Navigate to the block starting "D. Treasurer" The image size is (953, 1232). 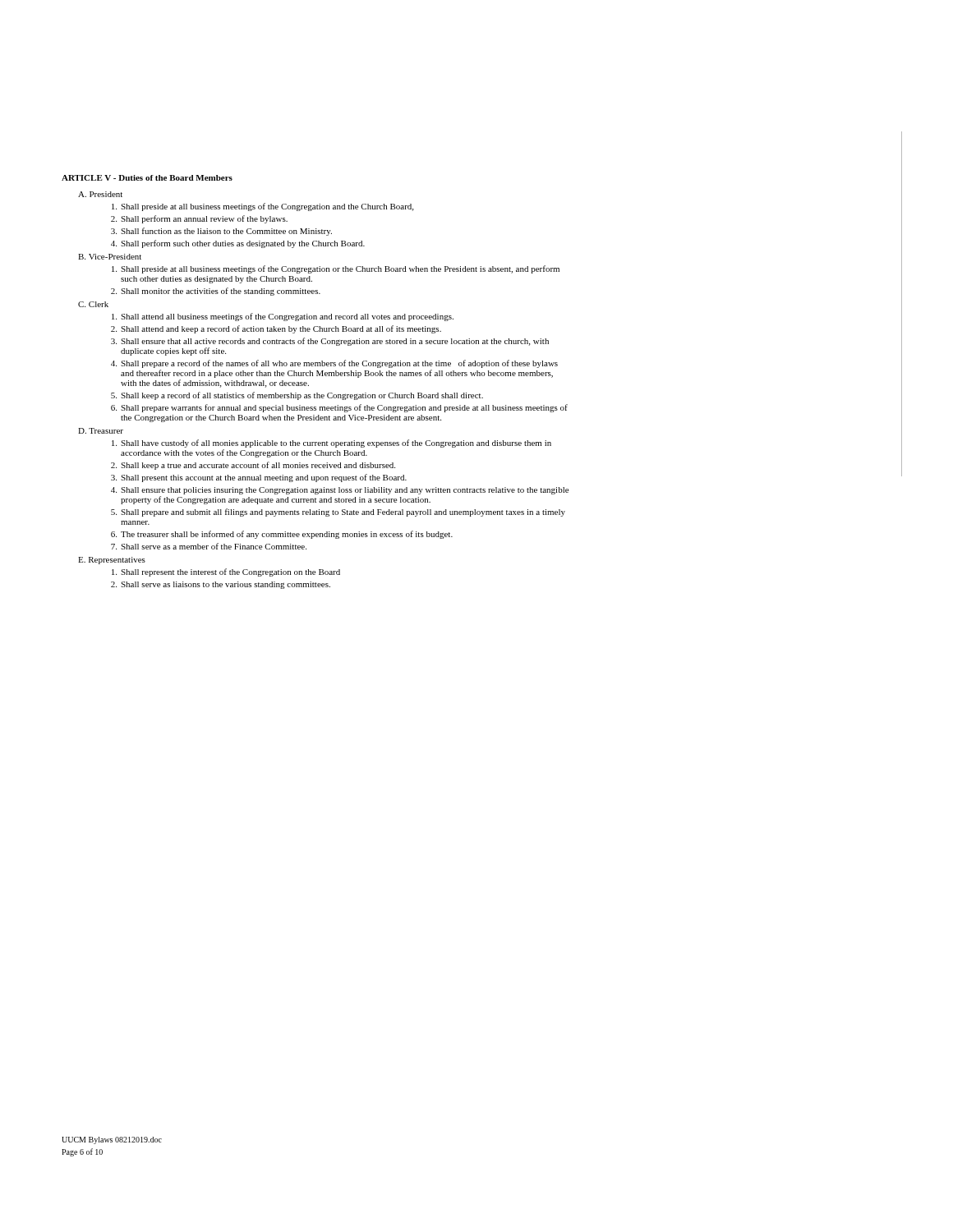pos(101,430)
